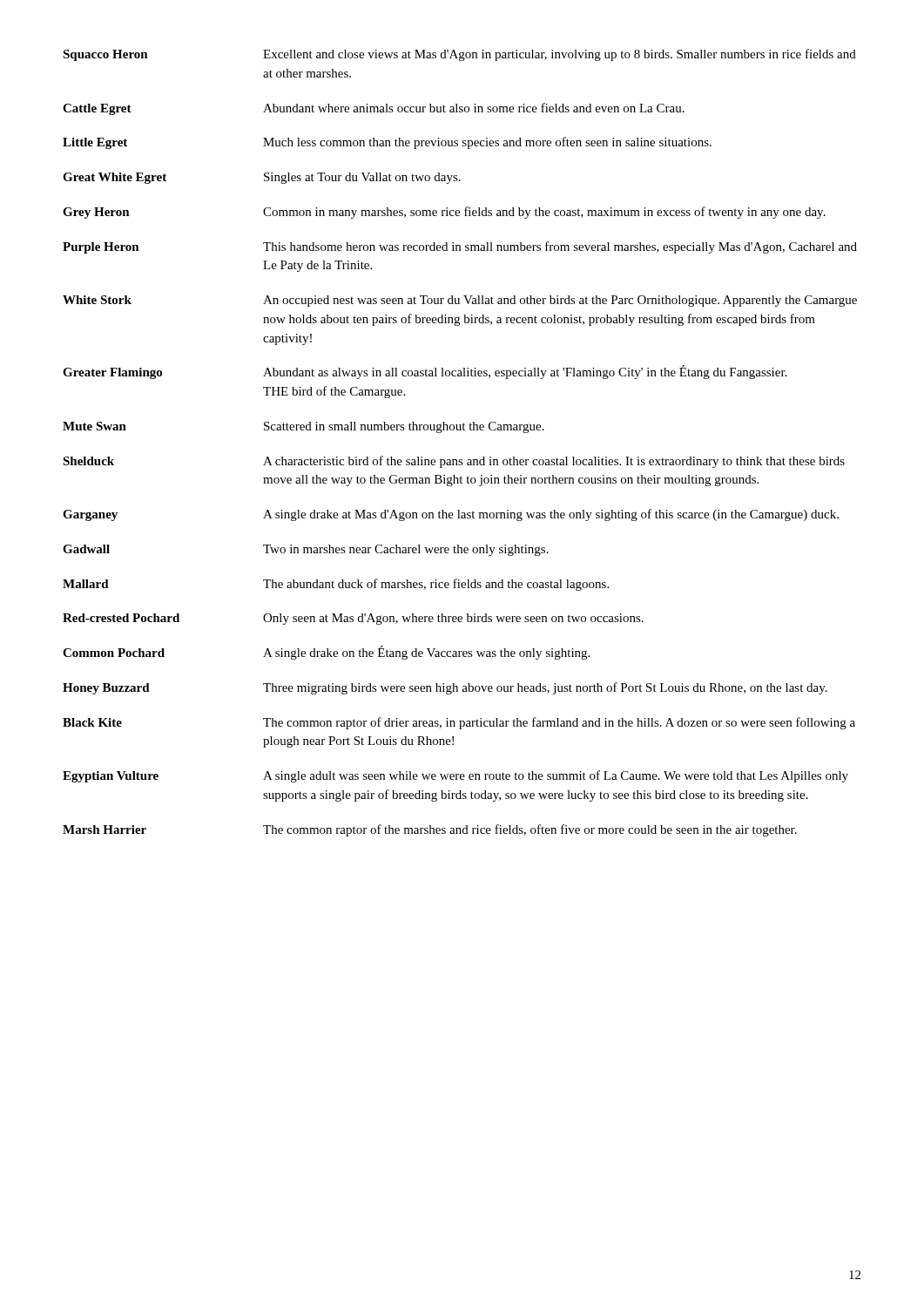Viewport: 924px width, 1307px height.
Task: Find the block on this page that starts "Common Pochard A single drake"
Action: tap(462, 653)
